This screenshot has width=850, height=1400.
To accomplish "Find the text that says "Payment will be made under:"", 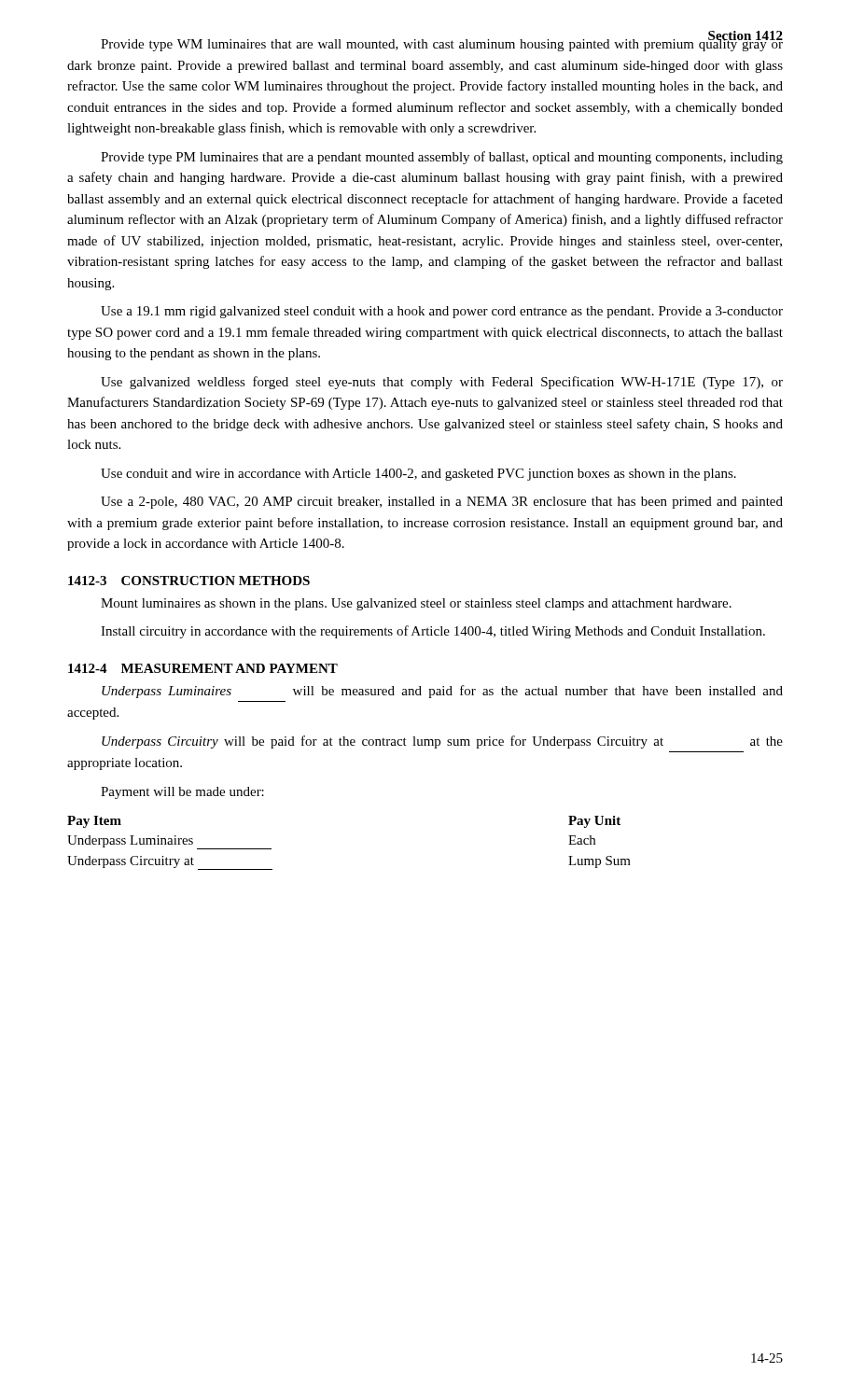I will (182, 793).
